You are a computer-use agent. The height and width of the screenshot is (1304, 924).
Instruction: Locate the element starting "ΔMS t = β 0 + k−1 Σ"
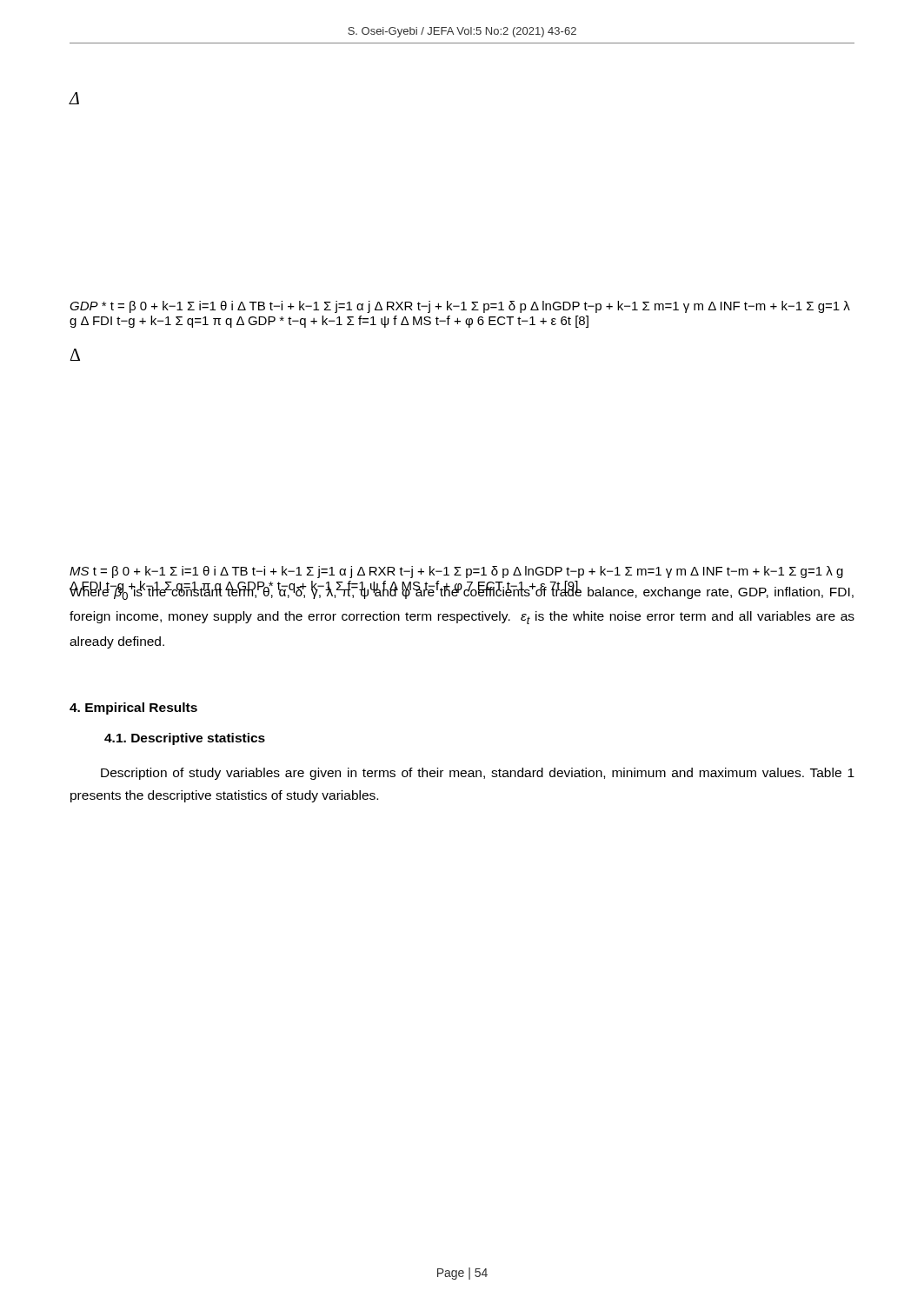(460, 311)
